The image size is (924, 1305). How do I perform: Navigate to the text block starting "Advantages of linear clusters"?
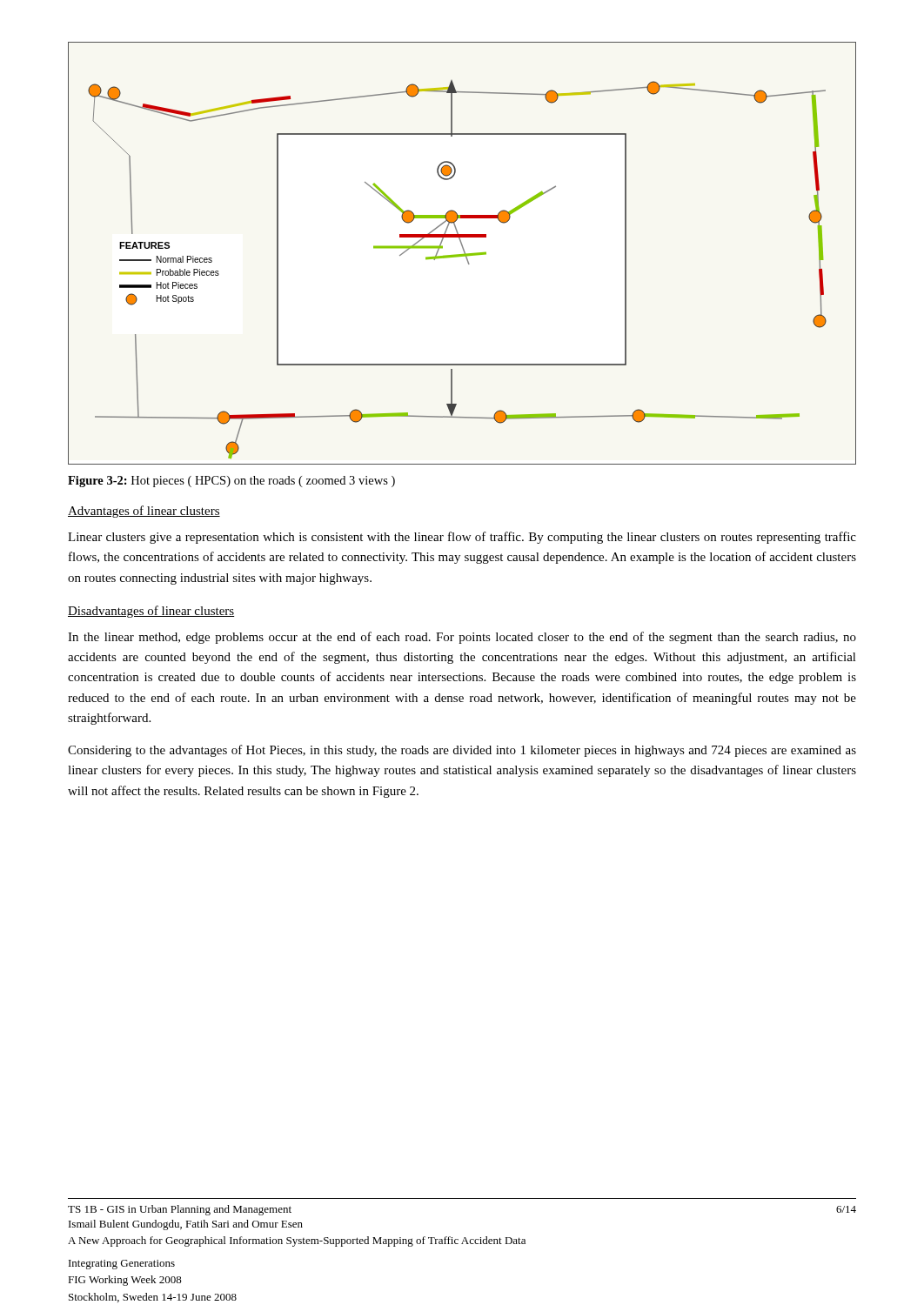click(144, 511)
